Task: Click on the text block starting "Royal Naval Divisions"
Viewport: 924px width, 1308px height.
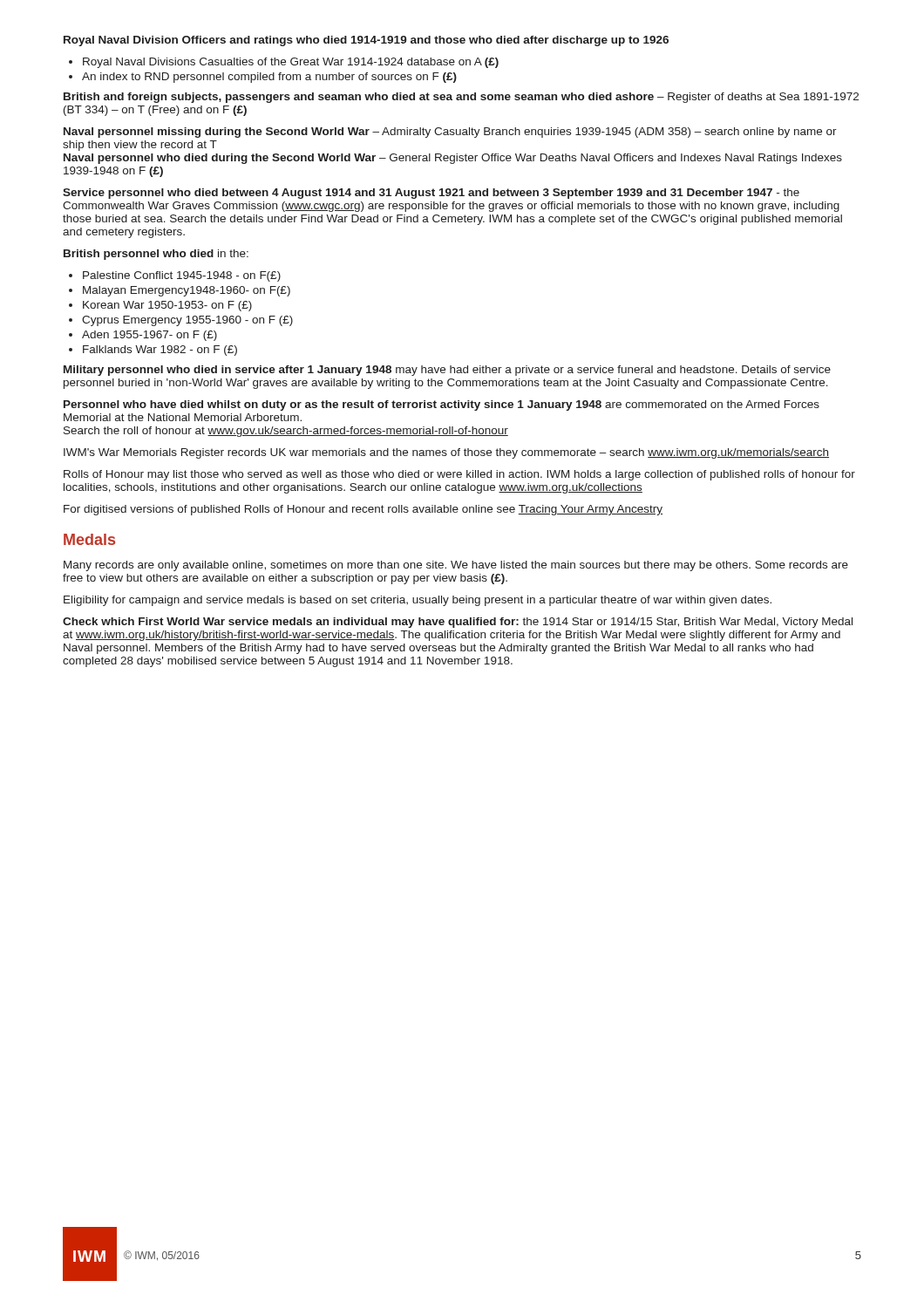Action: (290, 61)
